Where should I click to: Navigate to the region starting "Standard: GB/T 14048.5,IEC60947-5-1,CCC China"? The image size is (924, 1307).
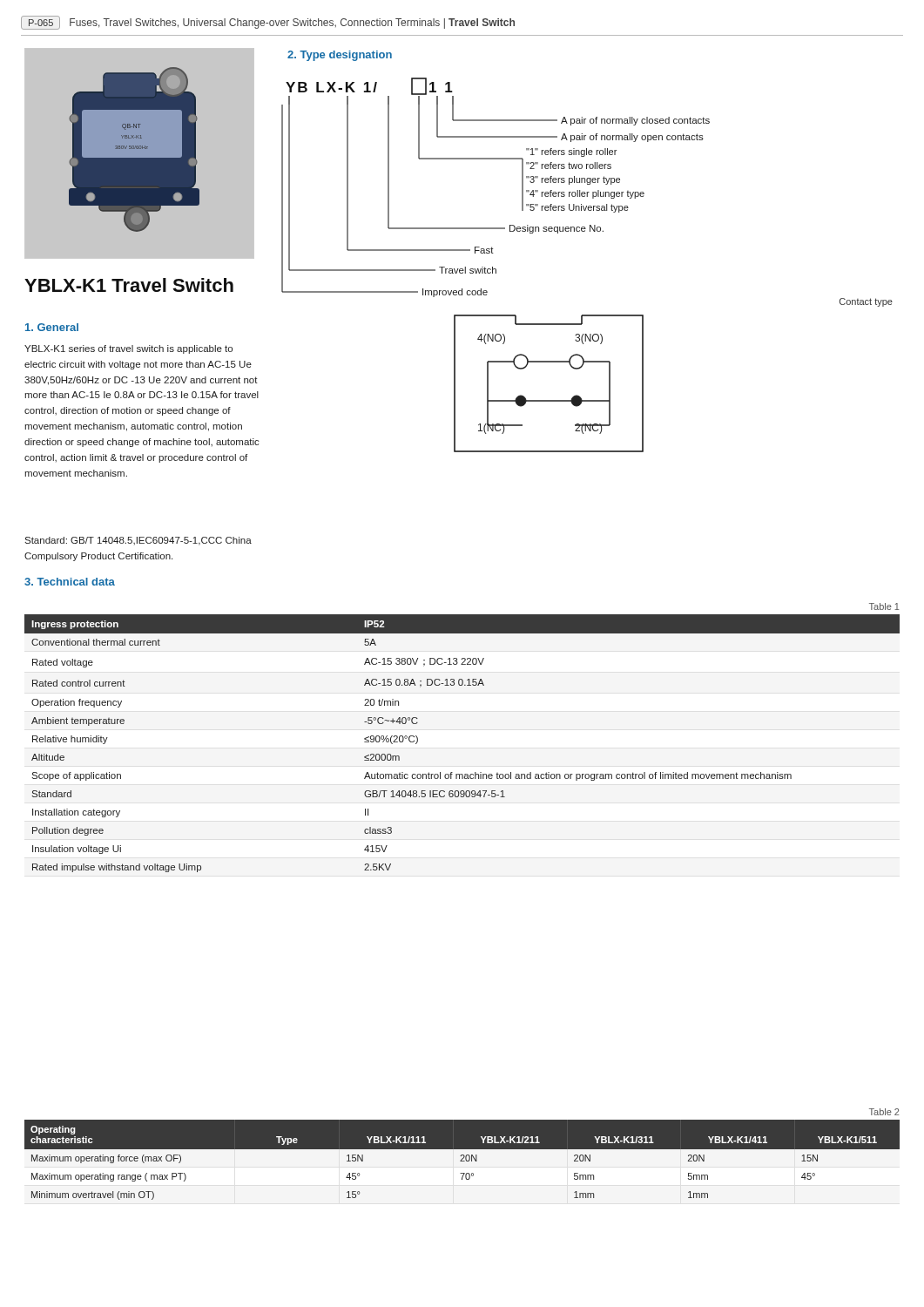[x=138, y=548]
